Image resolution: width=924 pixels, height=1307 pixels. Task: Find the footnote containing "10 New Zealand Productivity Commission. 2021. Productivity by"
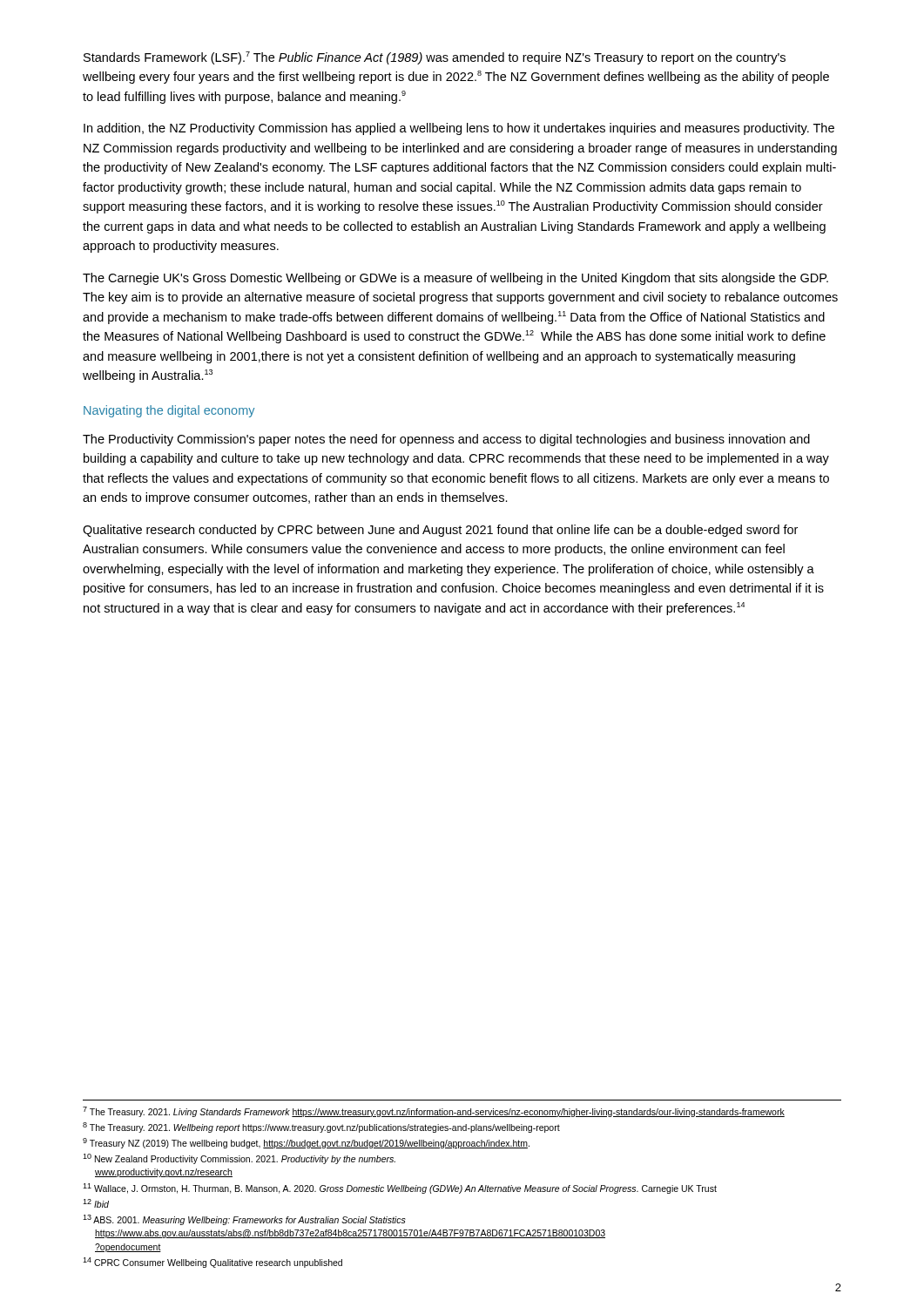tap(239, 1159)
